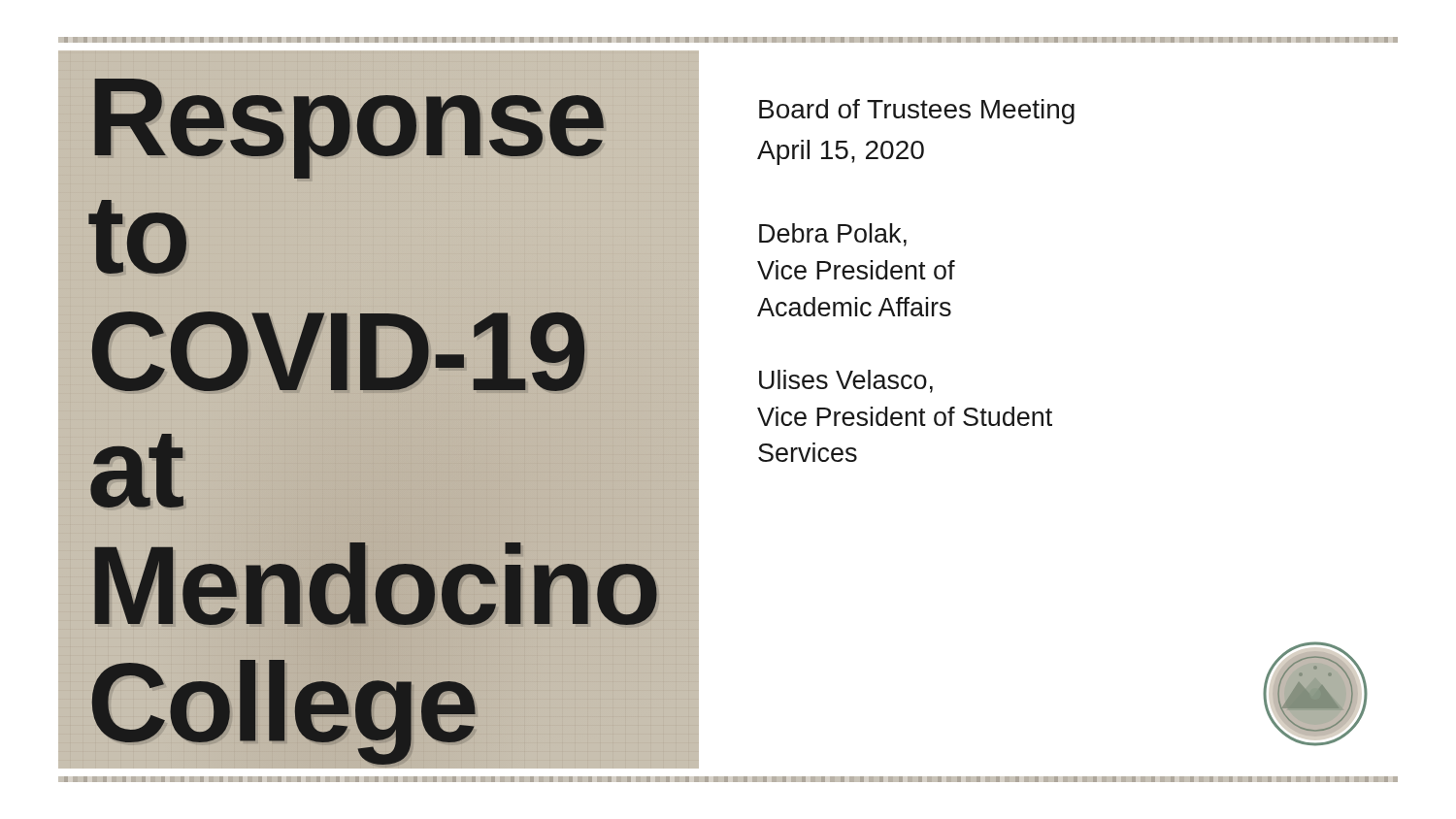Navigate to the passage starting "Ulises Velasco, Vice President of StudentServices"
Image resolution: width=1456 pixels, height=819 pixels.
click(846, 381)
